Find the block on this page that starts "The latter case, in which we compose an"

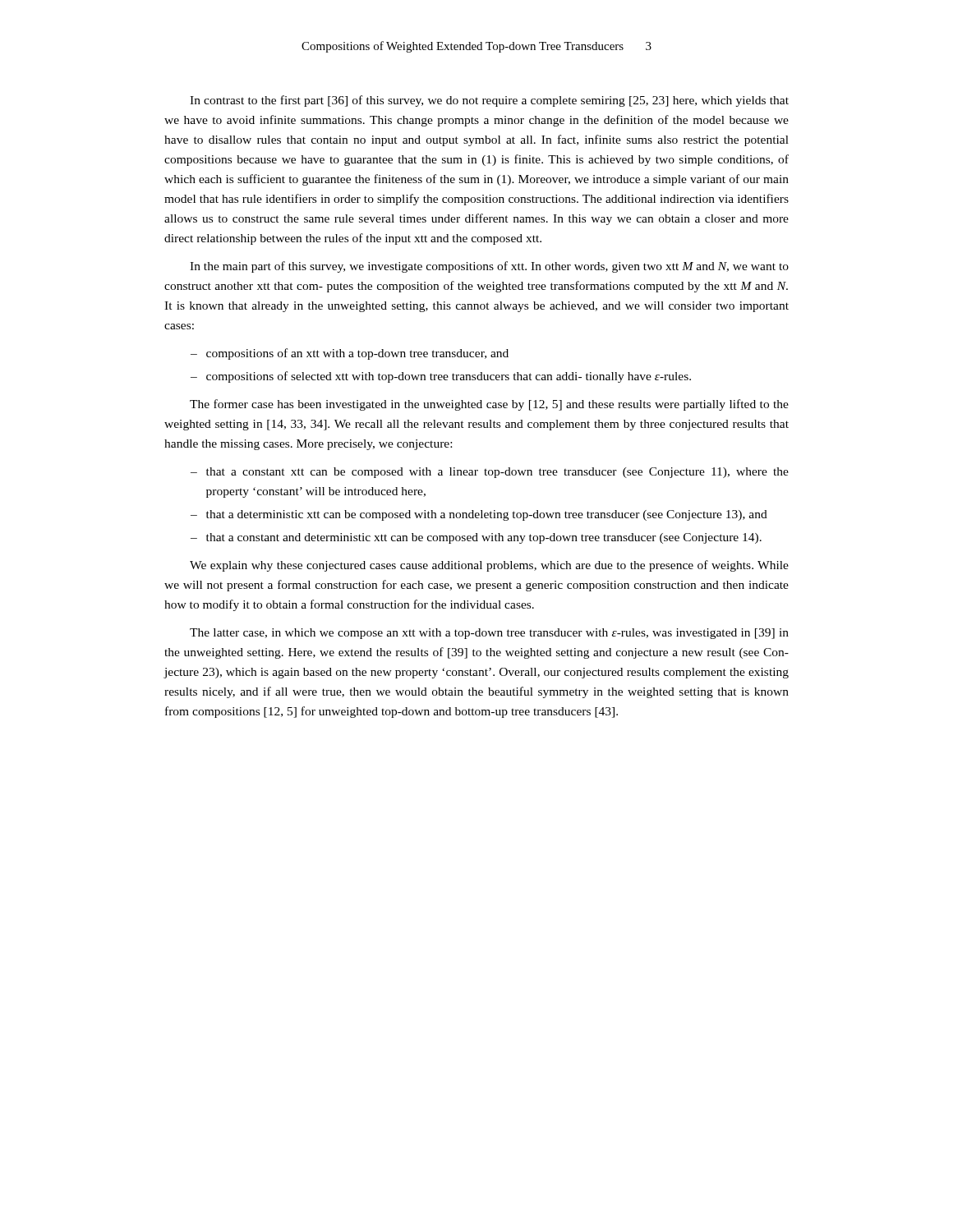coord(476,672)
